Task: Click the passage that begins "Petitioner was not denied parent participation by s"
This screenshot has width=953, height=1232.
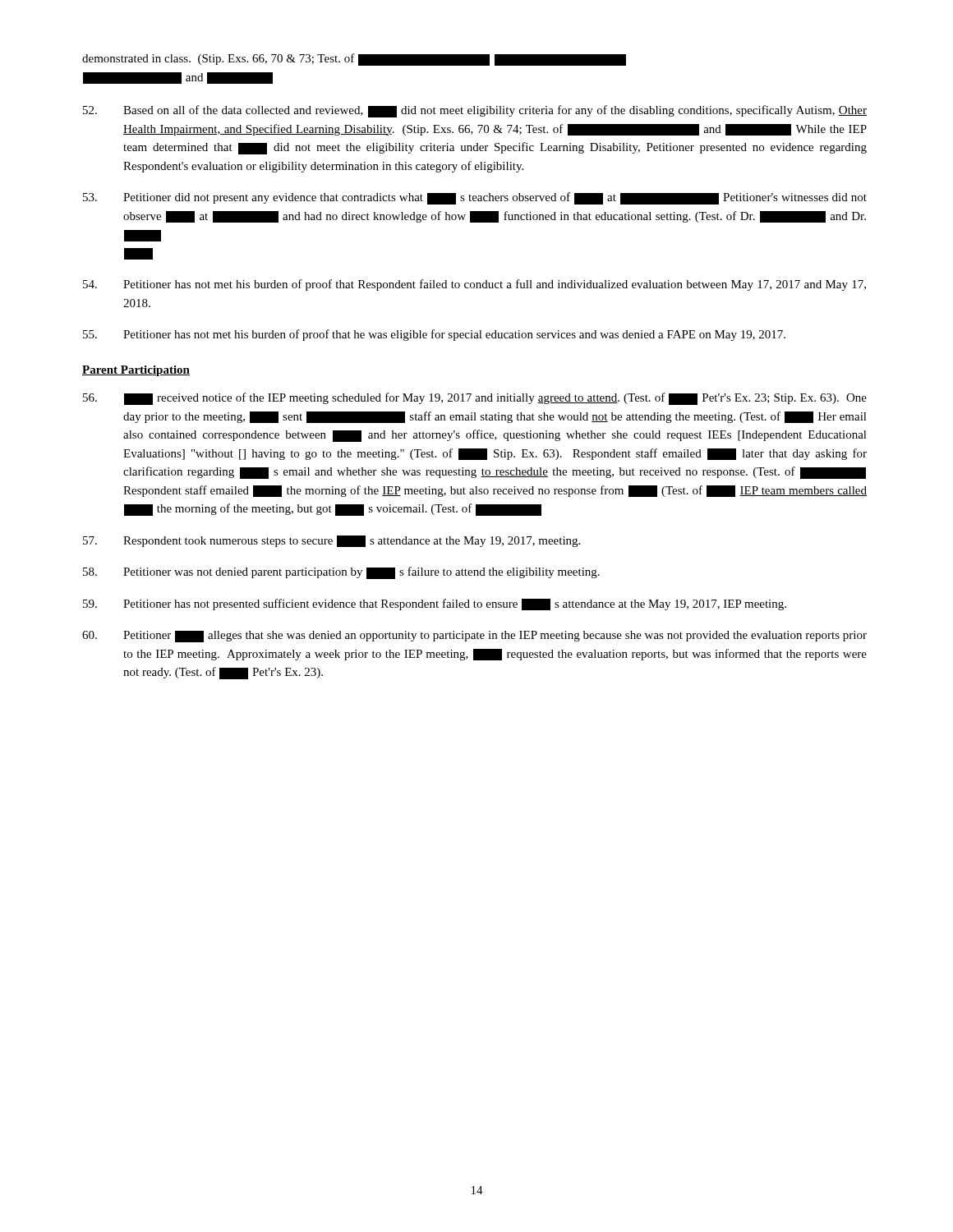Action: pos(474,572)
